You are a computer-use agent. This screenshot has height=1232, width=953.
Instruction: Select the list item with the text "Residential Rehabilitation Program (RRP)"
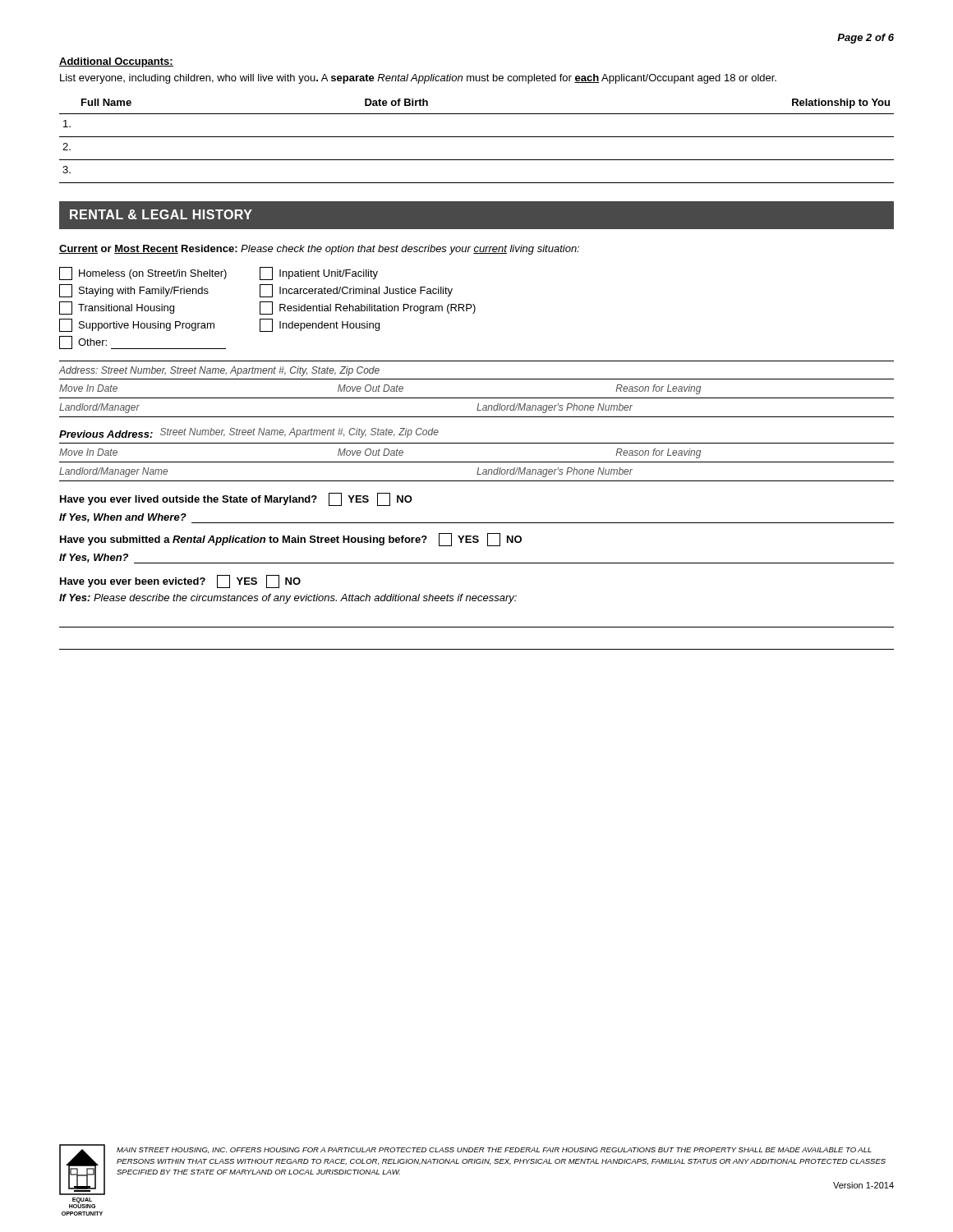point(368,308)
